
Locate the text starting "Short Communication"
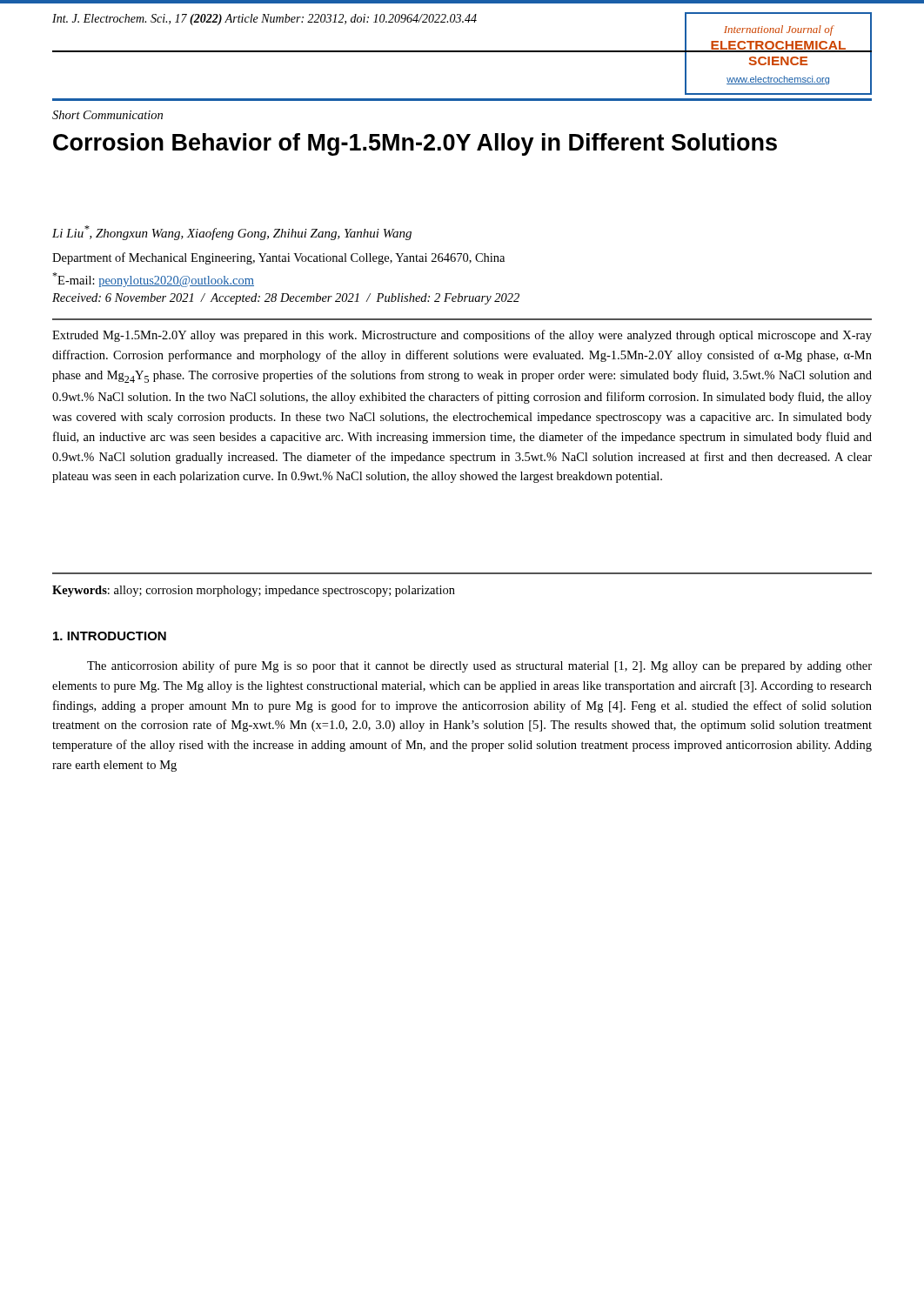(108, 115)
